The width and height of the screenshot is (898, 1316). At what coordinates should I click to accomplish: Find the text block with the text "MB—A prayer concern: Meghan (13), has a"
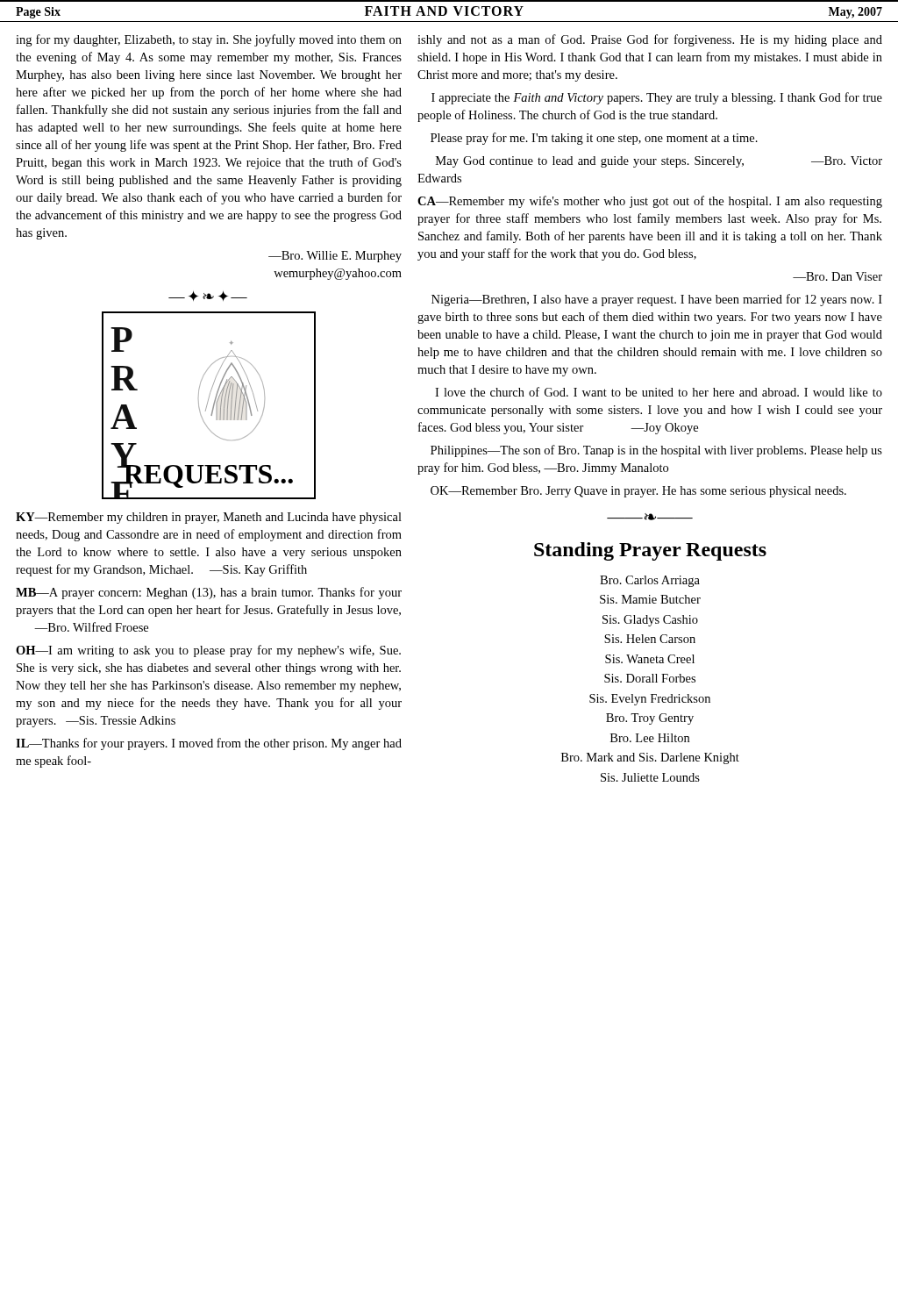[x=209, y=610]
